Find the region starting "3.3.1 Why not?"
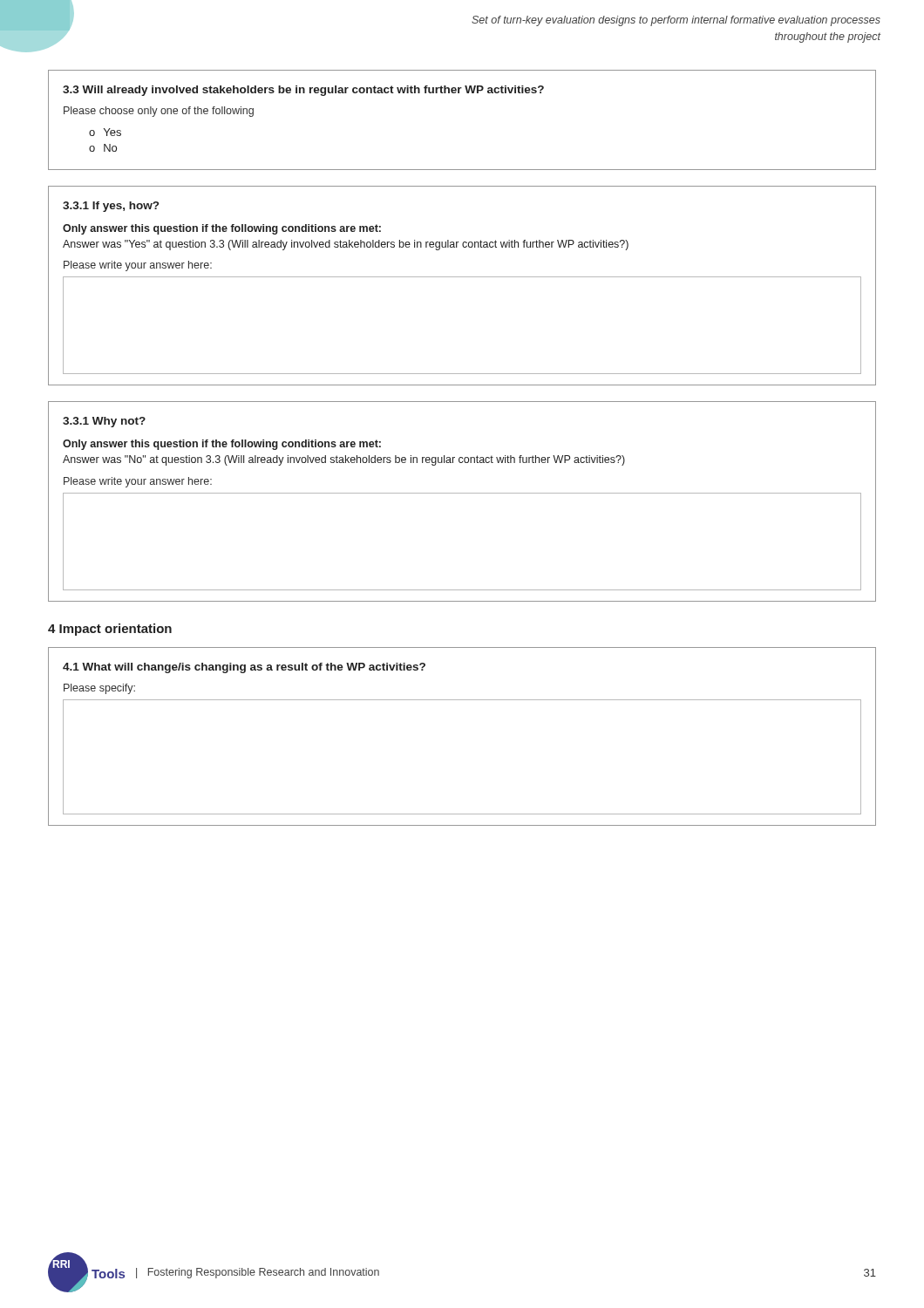 pos(104,421)
